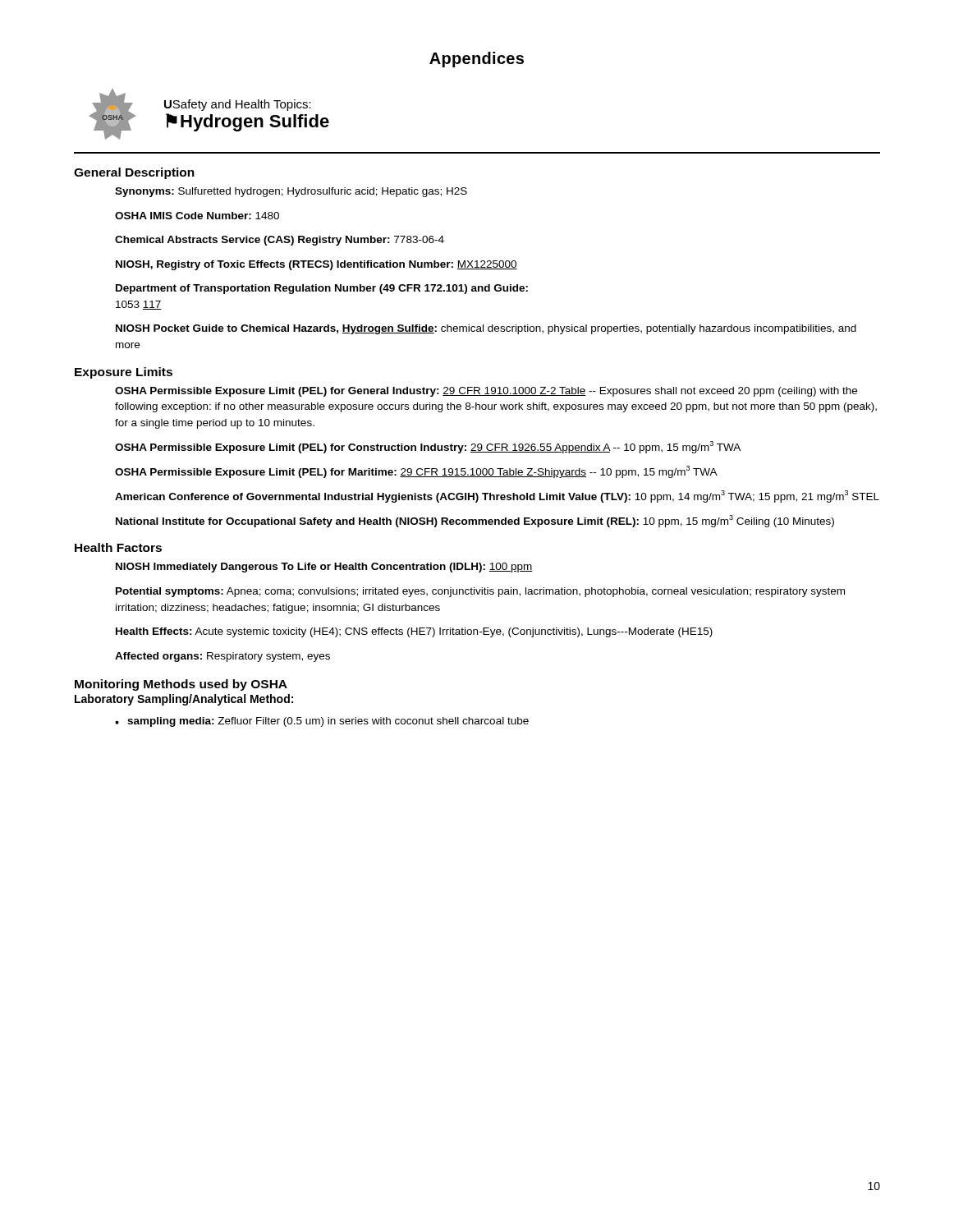Viewport: 954px width, 1232px height.
Task: Navigate to the block starting "Health Factors"
Action: [x=118, y=548]
